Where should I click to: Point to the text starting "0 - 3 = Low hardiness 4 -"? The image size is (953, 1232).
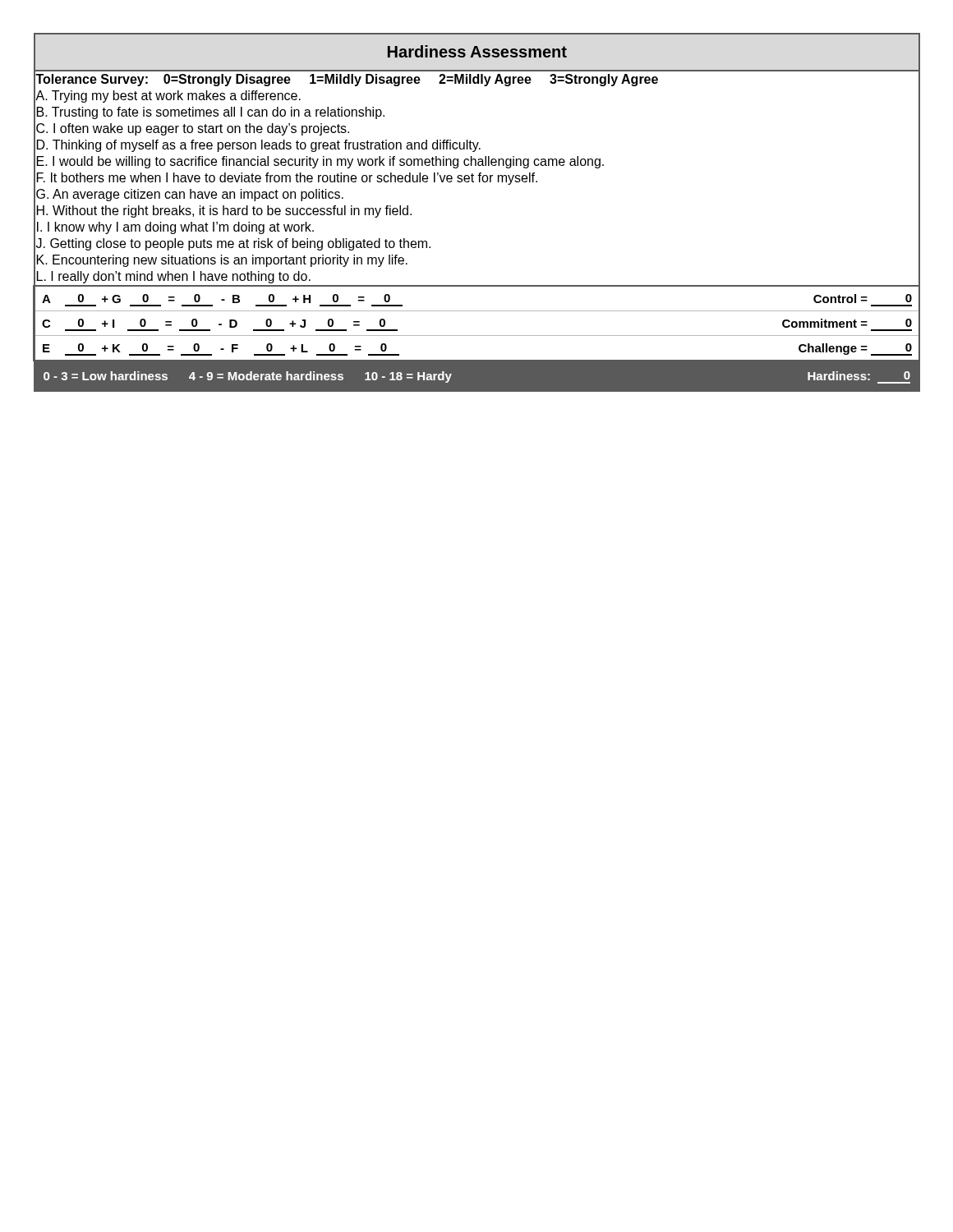pos(98,377)
